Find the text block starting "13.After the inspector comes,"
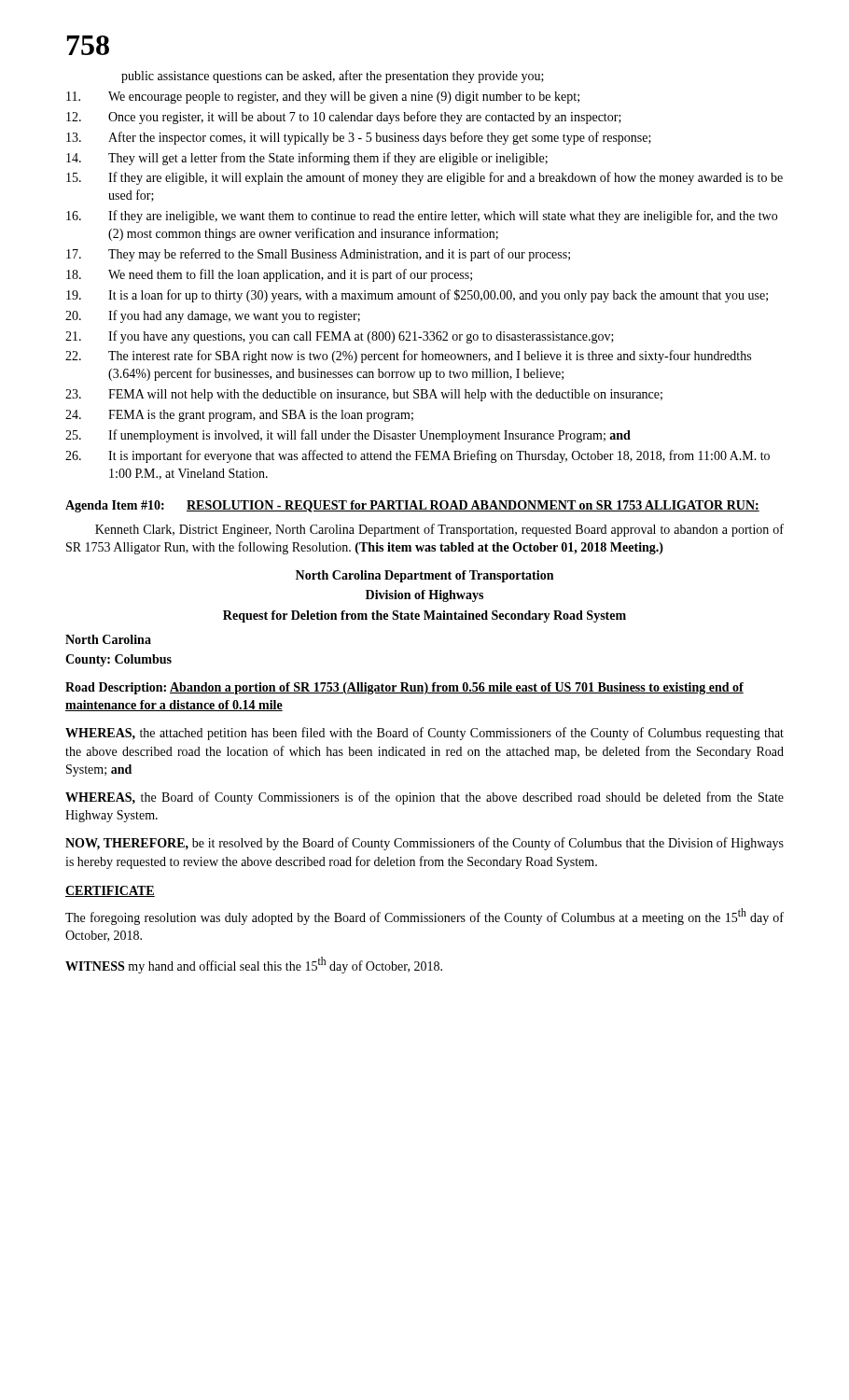This screenshot has height=1400, width=849. tap(424, 138)
